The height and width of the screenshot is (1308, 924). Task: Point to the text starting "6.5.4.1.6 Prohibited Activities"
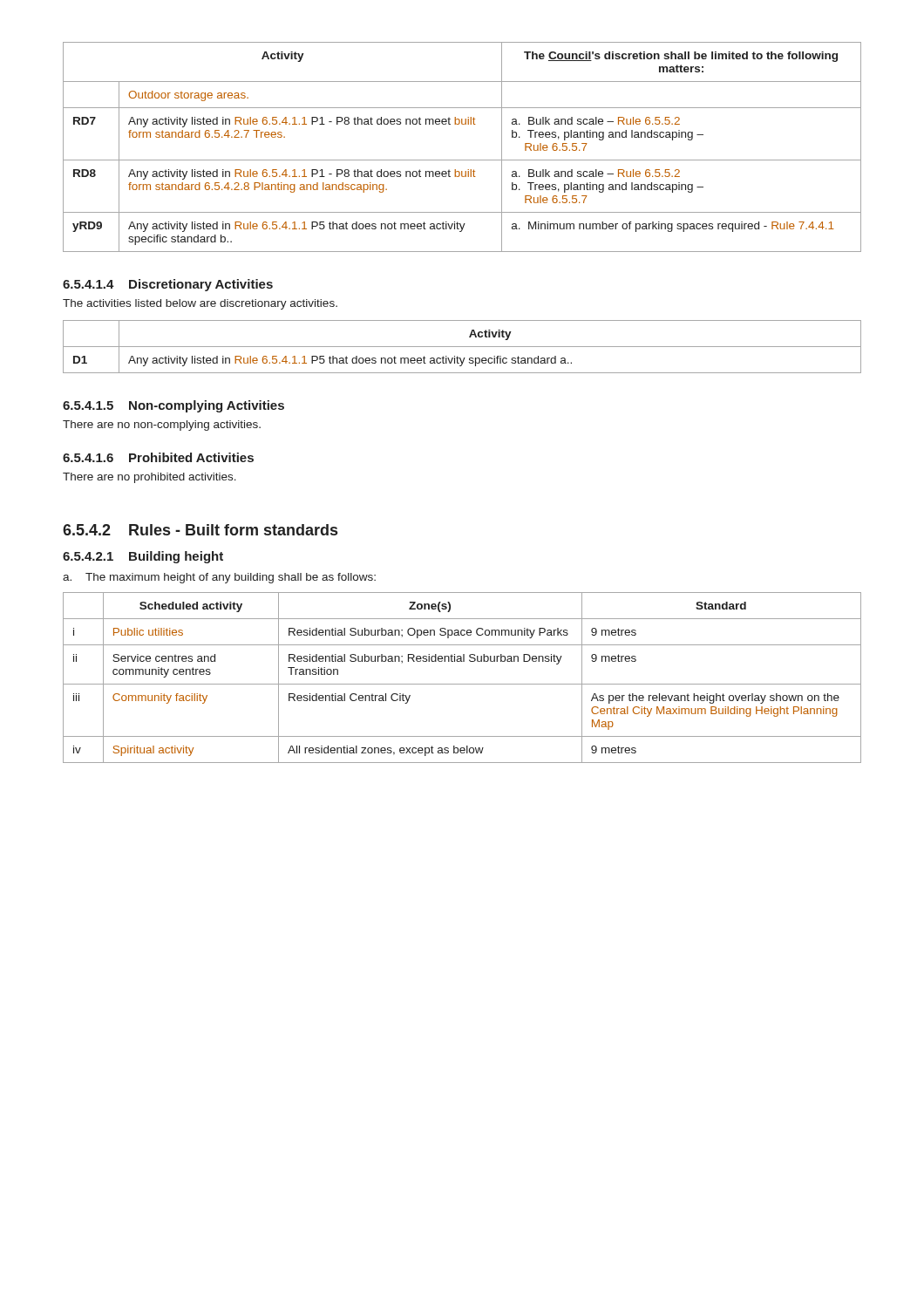tap(158, 457)
